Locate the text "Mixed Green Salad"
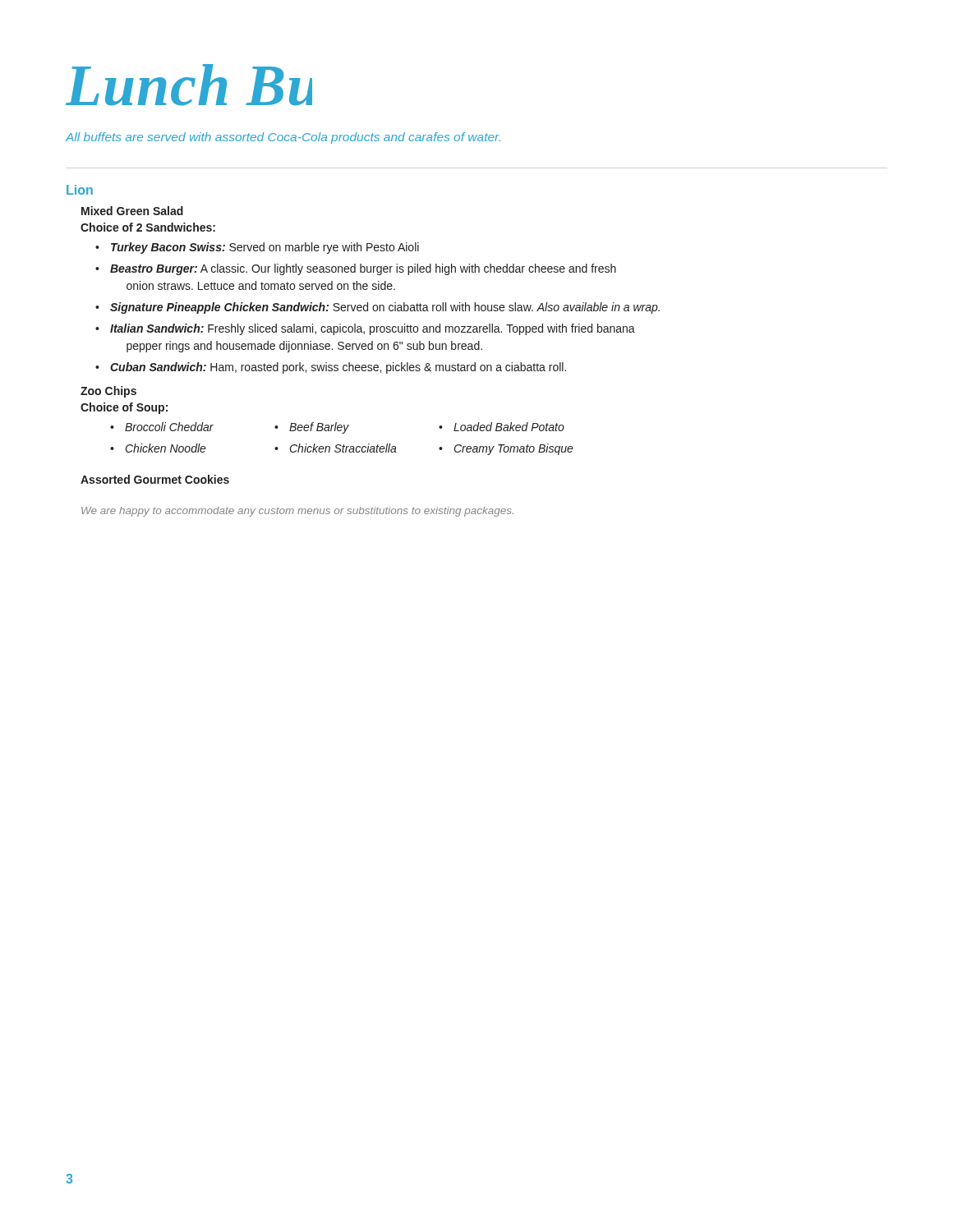Image resolution: width=953 pixels, height=1232 pixels. (x=132, y=211)
